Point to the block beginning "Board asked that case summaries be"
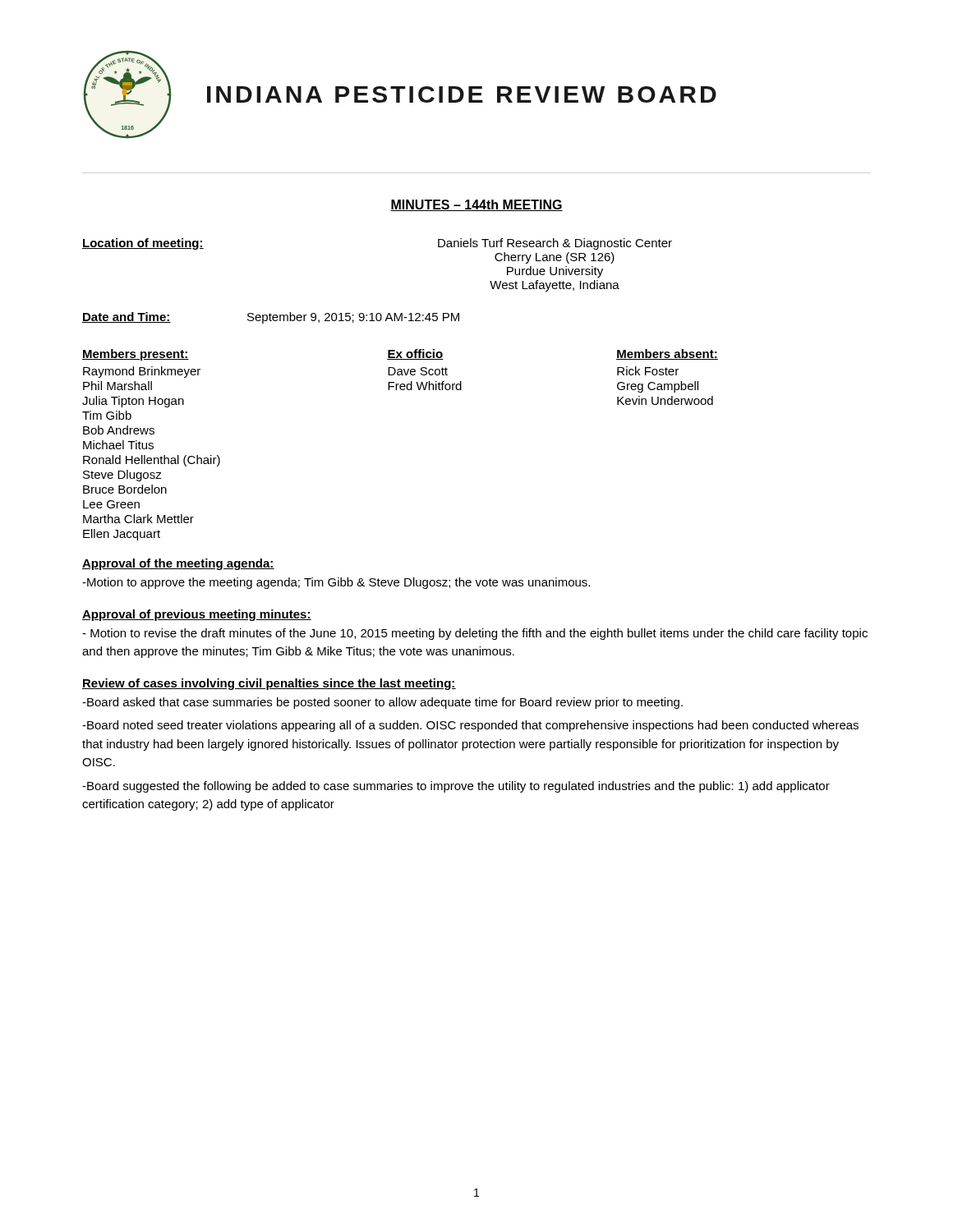The width and height of the screenshot is (953, 1232). [383, 701]
